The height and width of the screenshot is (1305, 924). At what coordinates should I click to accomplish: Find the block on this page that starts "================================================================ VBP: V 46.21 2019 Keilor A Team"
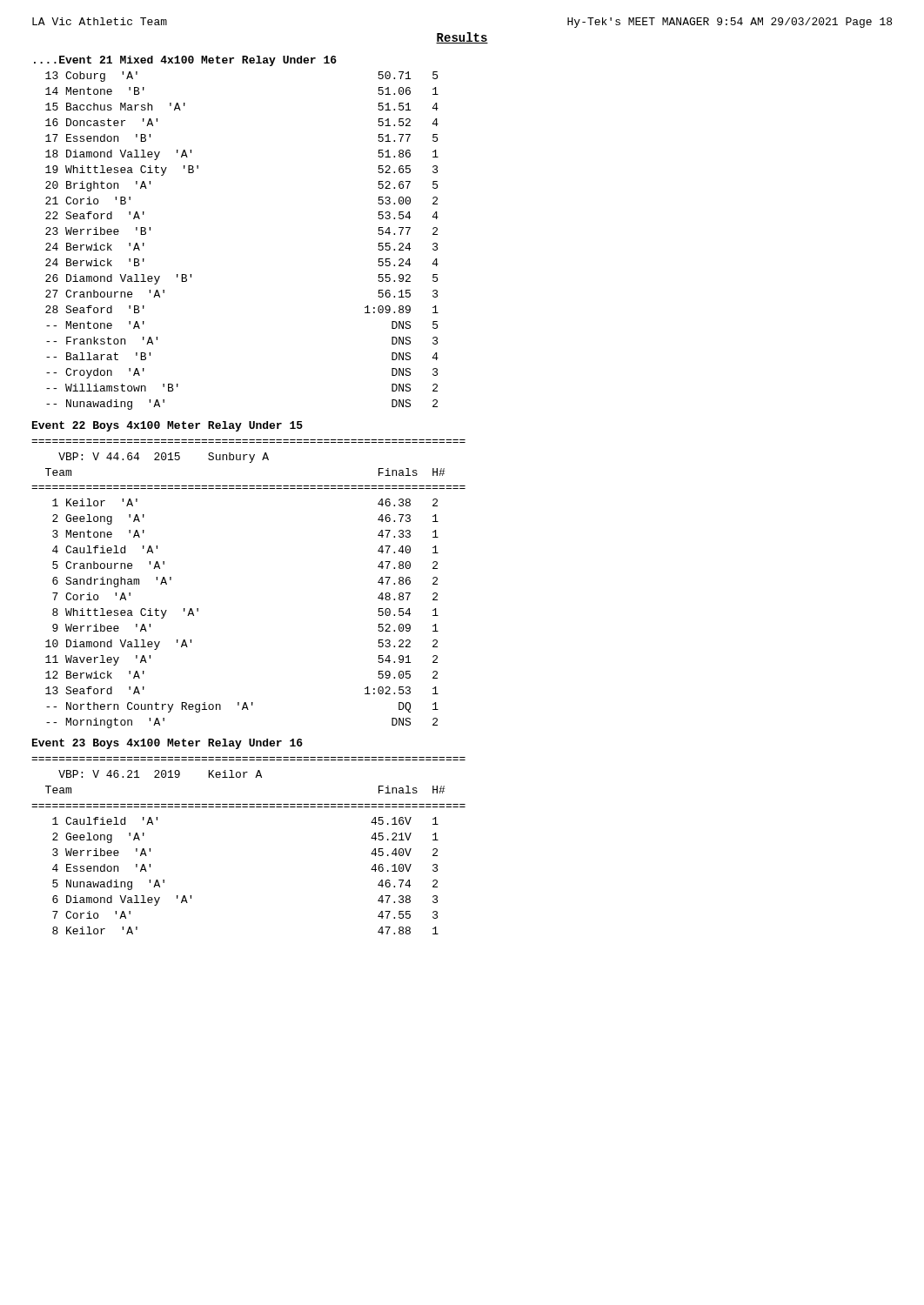(160, 774)
